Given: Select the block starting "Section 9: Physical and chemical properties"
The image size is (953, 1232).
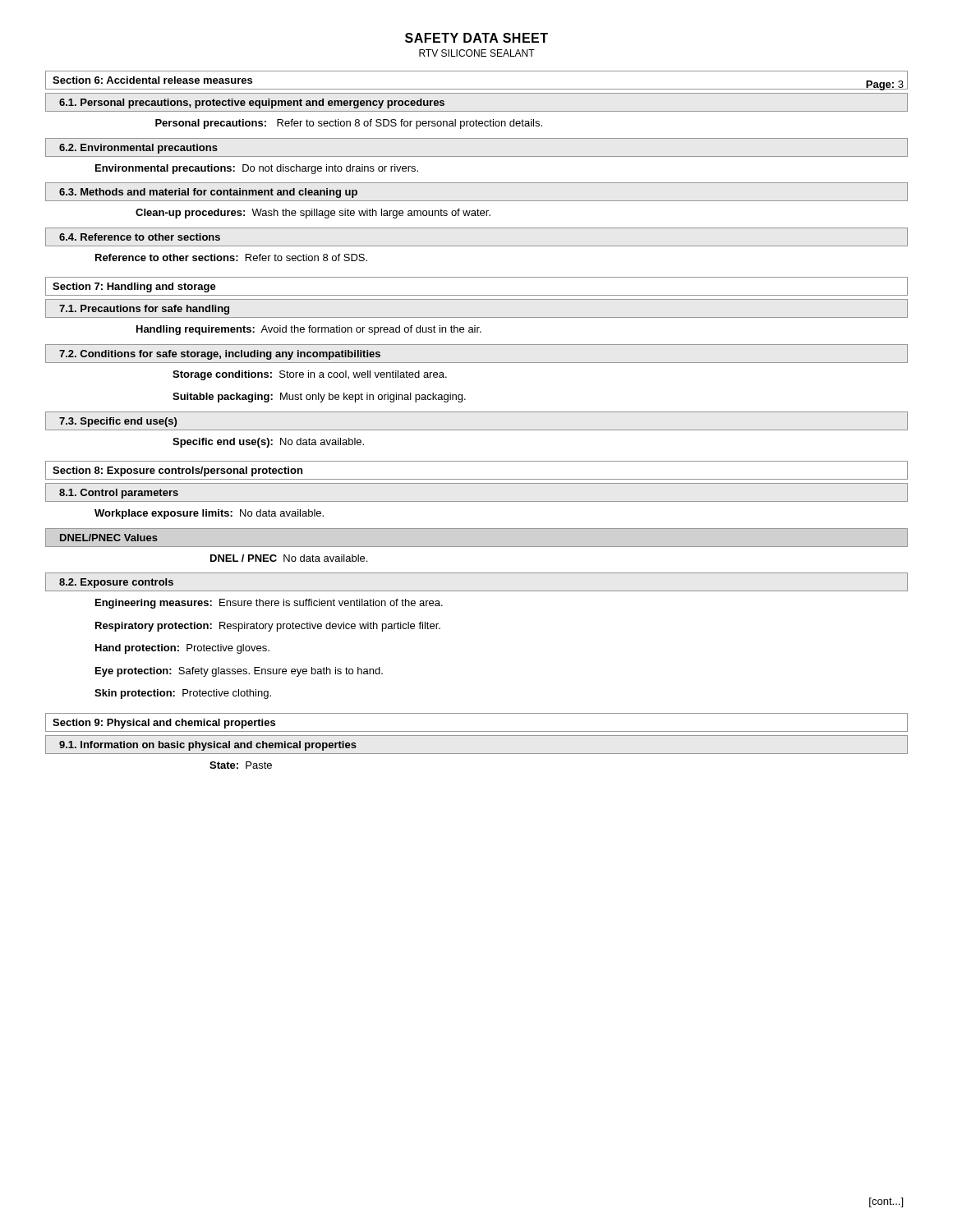Looking at the screenshot, I should point(164,722).
